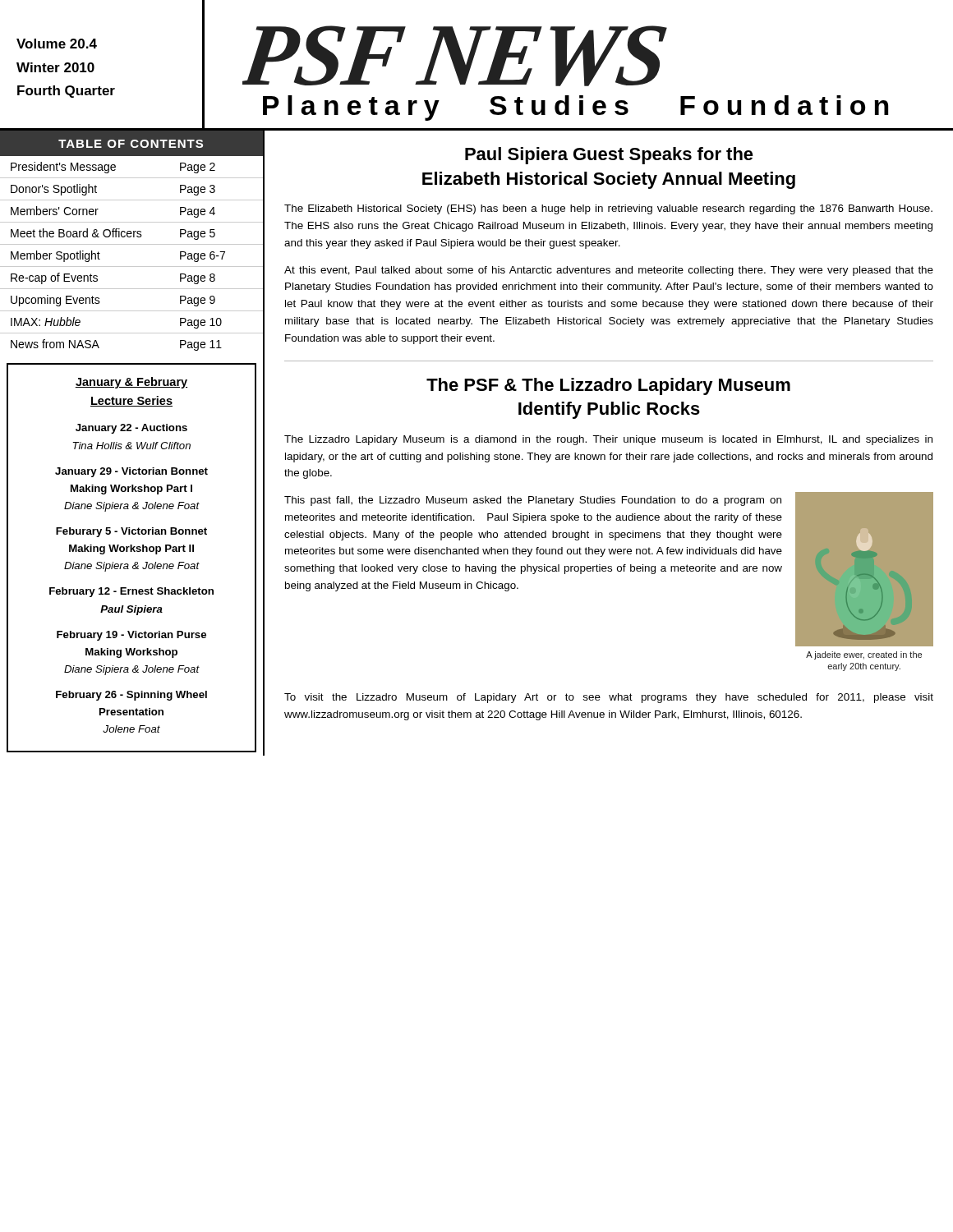Click on the text block with the text "The Elizabeth Historical Society (EHS)"
This screenshot has height=1232, width=953.
tap(609, 226)
